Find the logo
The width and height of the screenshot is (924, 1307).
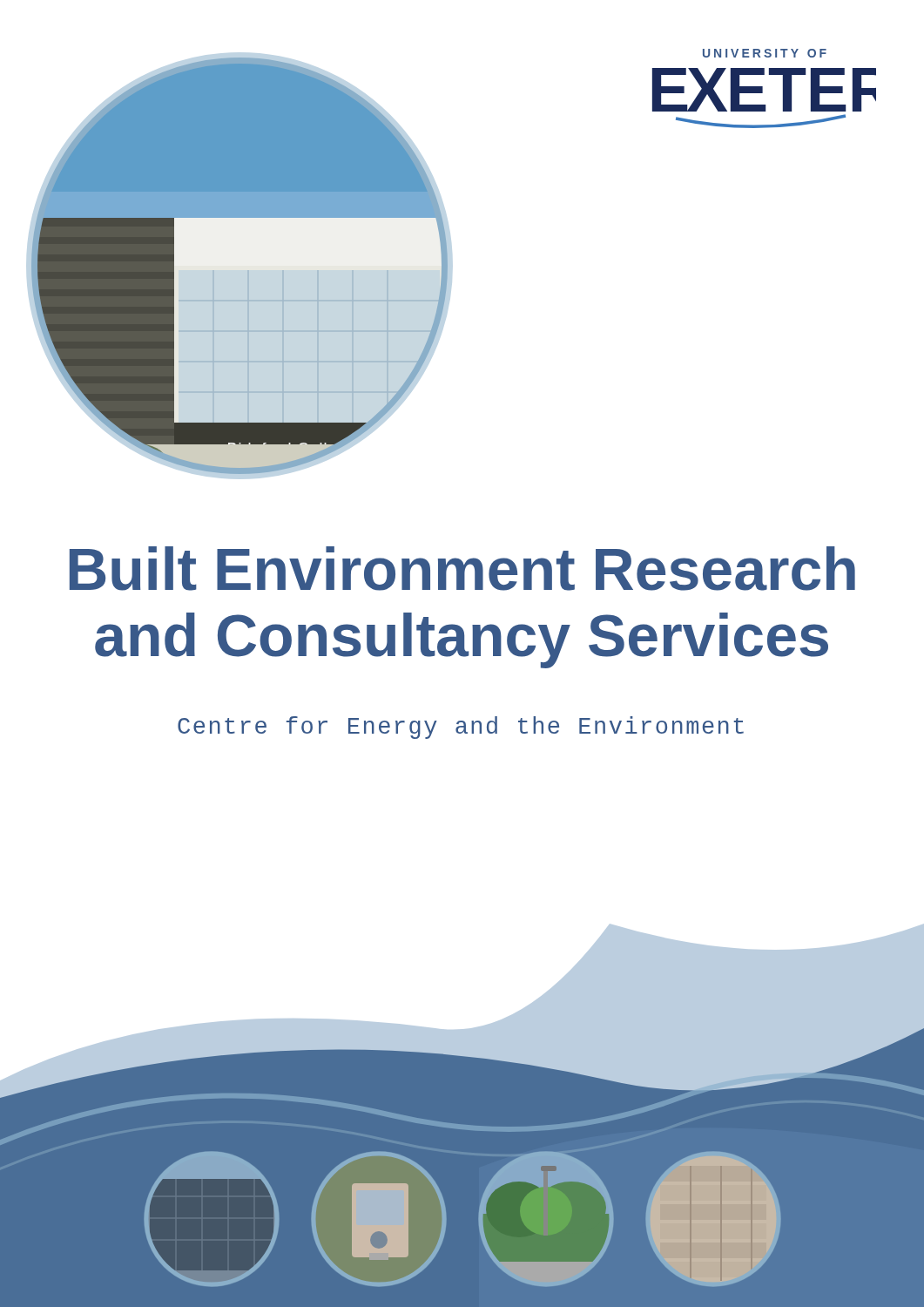click(x=750, y=83)
